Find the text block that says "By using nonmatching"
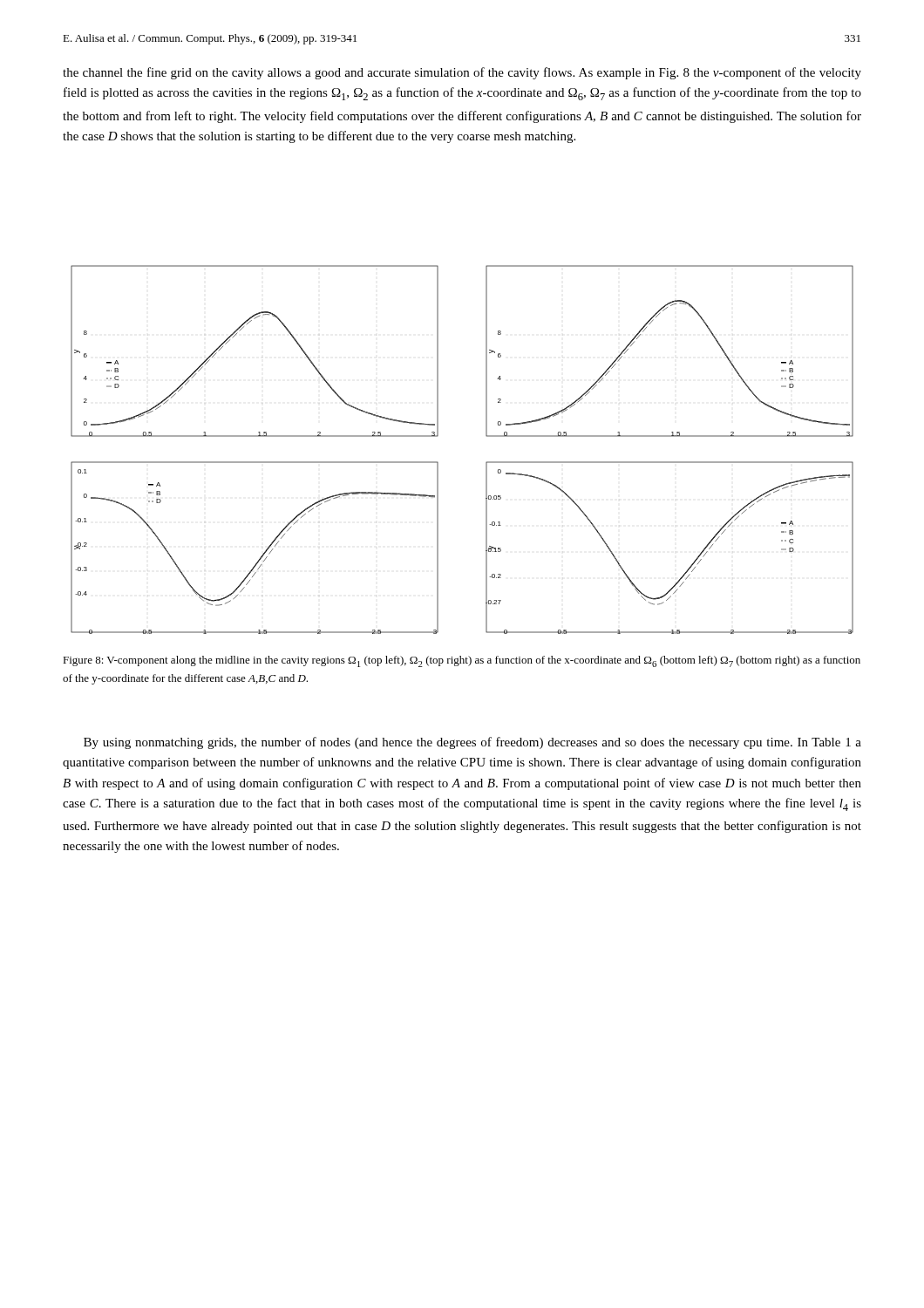Viewport: 924px width, 1308px height. [462, 794]
